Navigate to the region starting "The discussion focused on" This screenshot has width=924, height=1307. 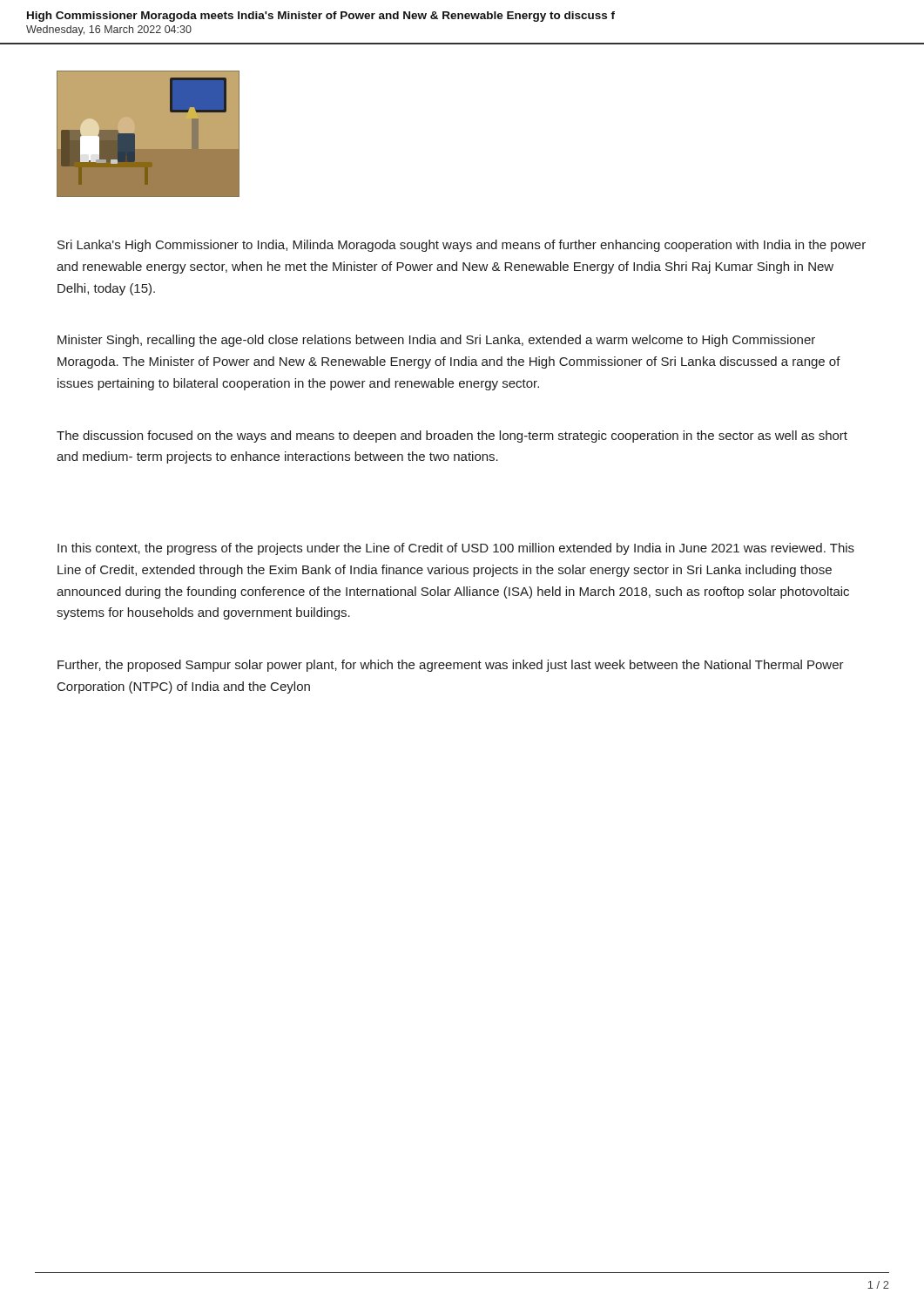[452, 446]
